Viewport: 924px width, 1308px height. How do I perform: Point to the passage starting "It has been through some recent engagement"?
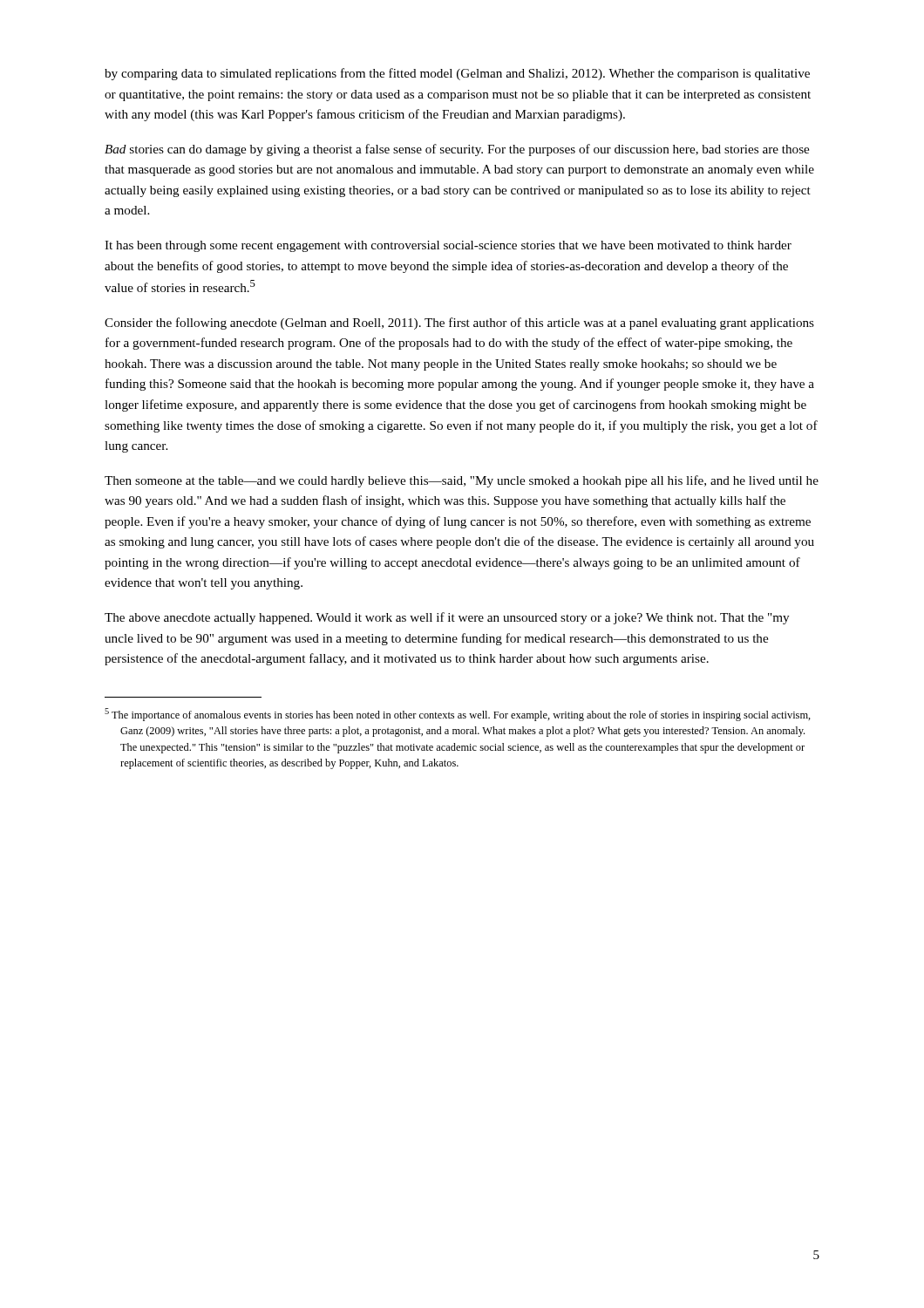click(462, 266)
